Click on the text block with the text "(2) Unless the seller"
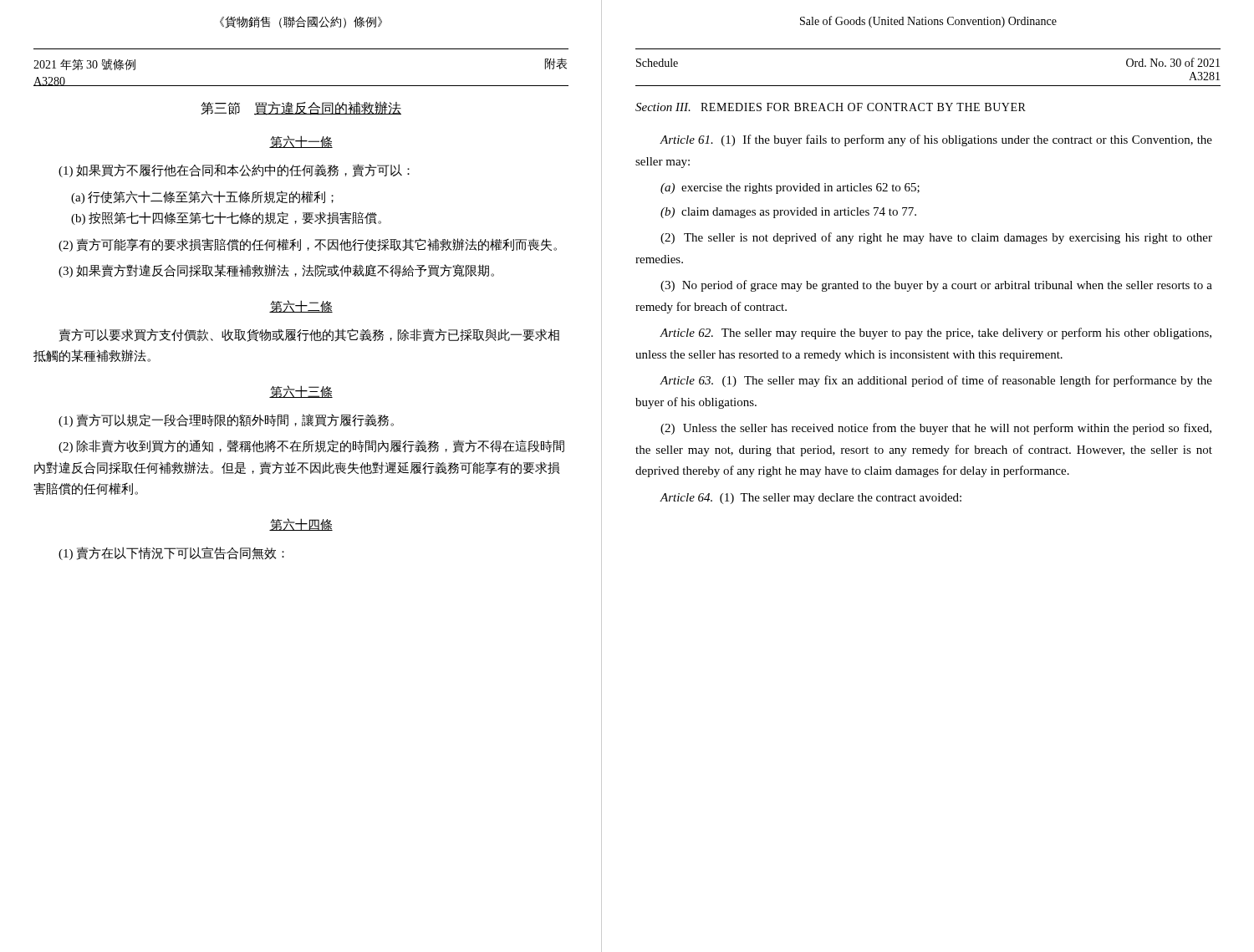 924,449
